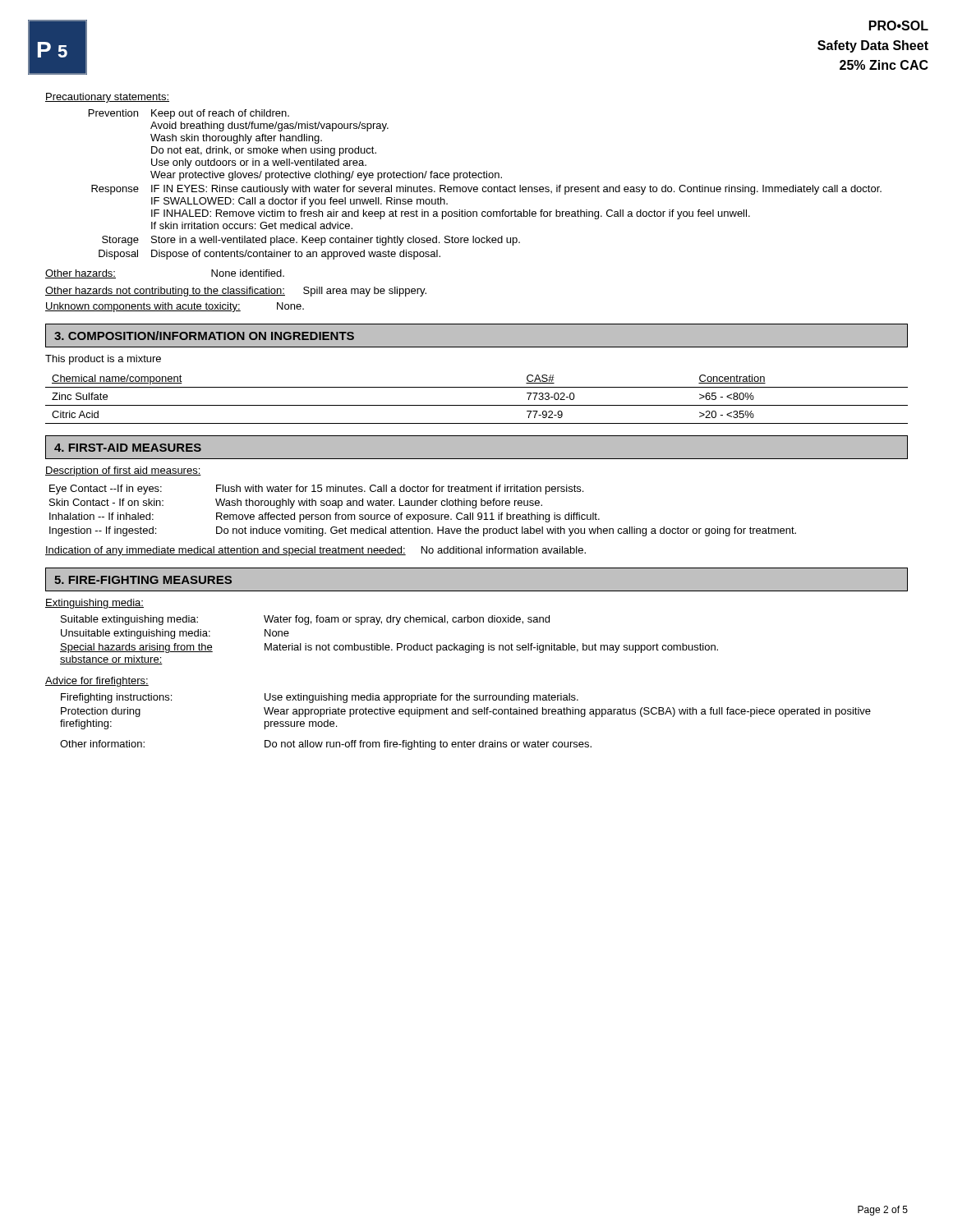Select the block starting "Other hazards: None identified."
953x1232 pixels.
pos(80,274)
